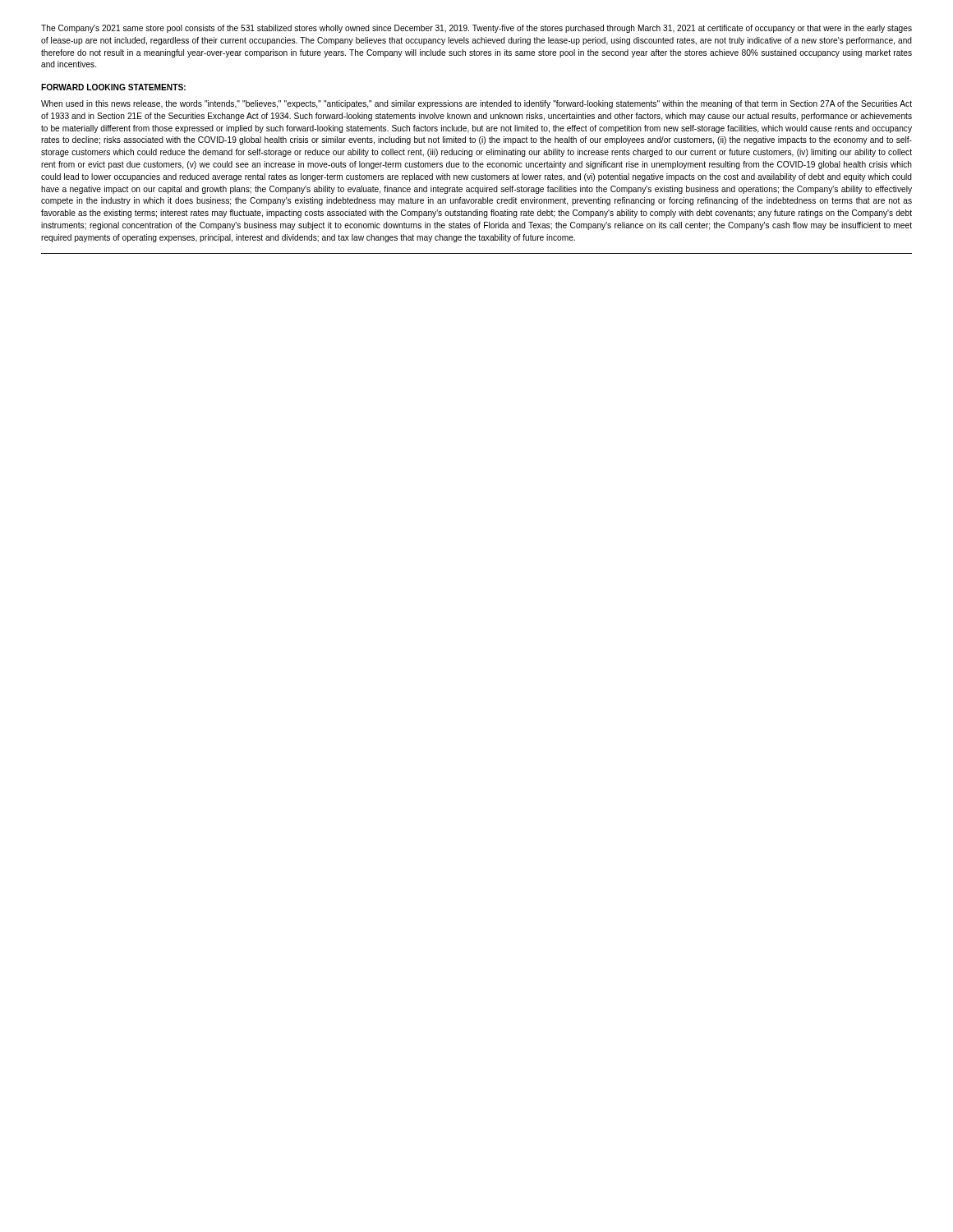
Task: Navigate to the text starting "The Company's 2021"
Action: [476, 47]
